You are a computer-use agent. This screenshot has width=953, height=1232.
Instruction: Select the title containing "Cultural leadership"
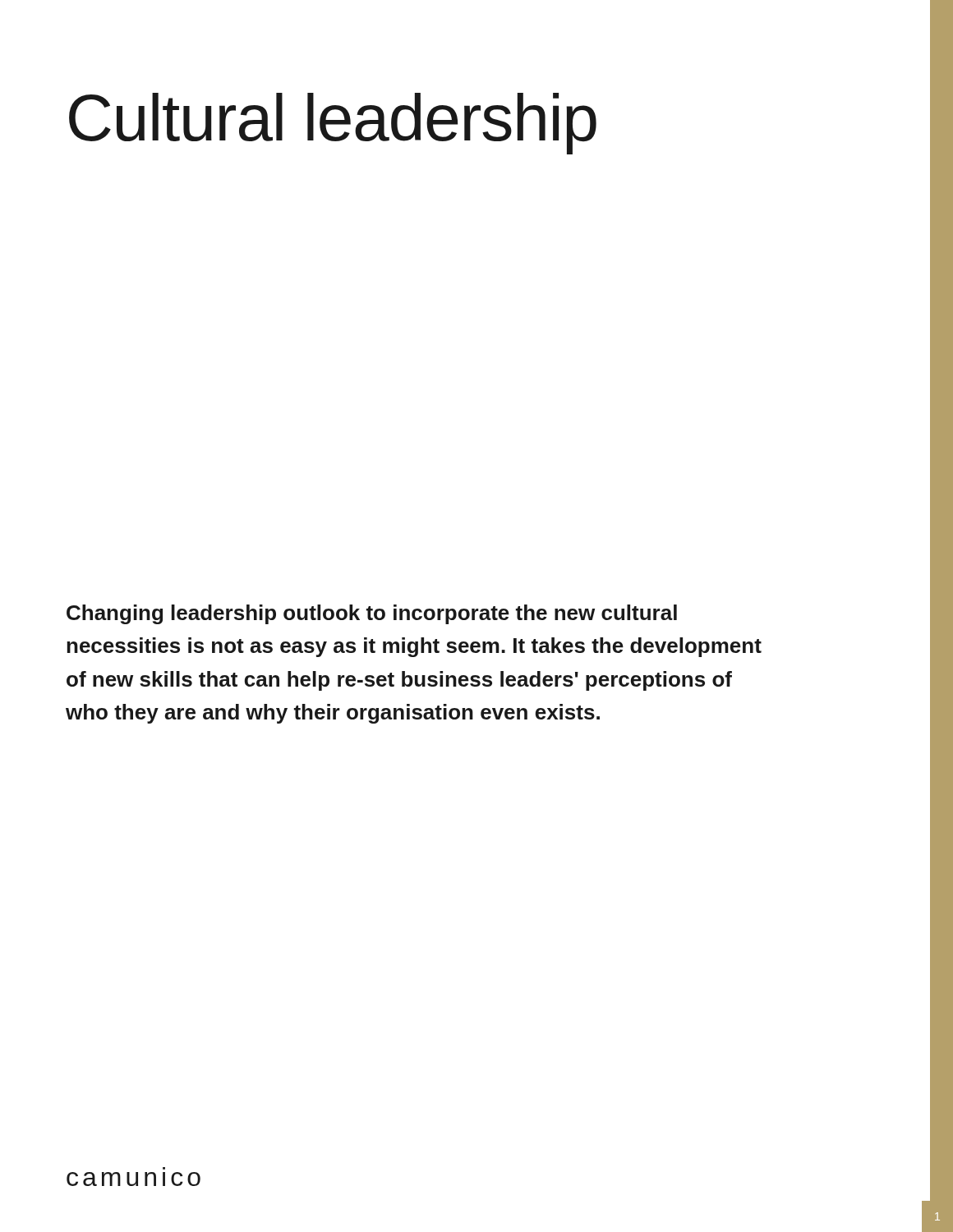(x=468, y=118)
